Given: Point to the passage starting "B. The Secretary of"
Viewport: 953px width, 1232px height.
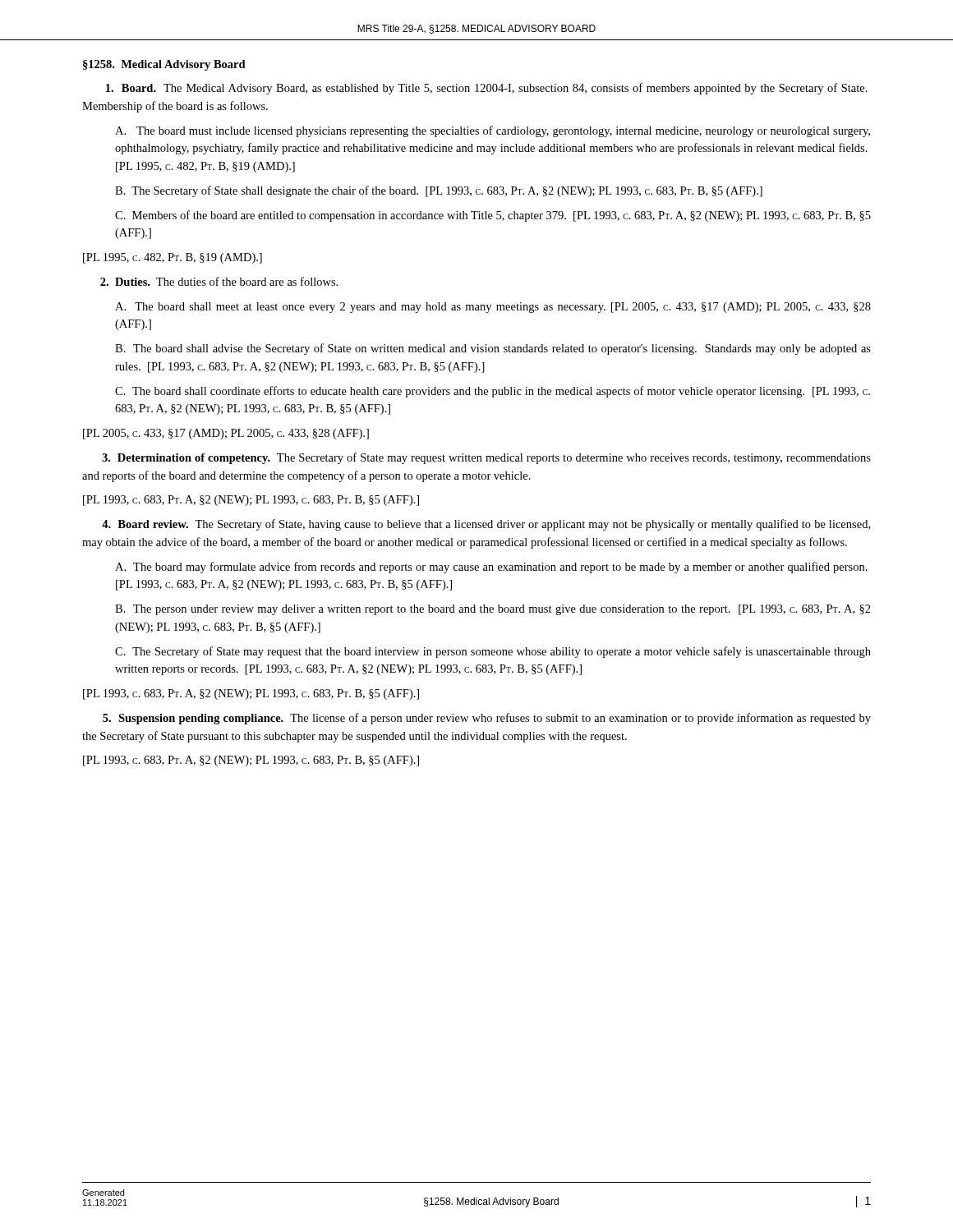Looking at the screenshot, I should click(x=439, y=190).
